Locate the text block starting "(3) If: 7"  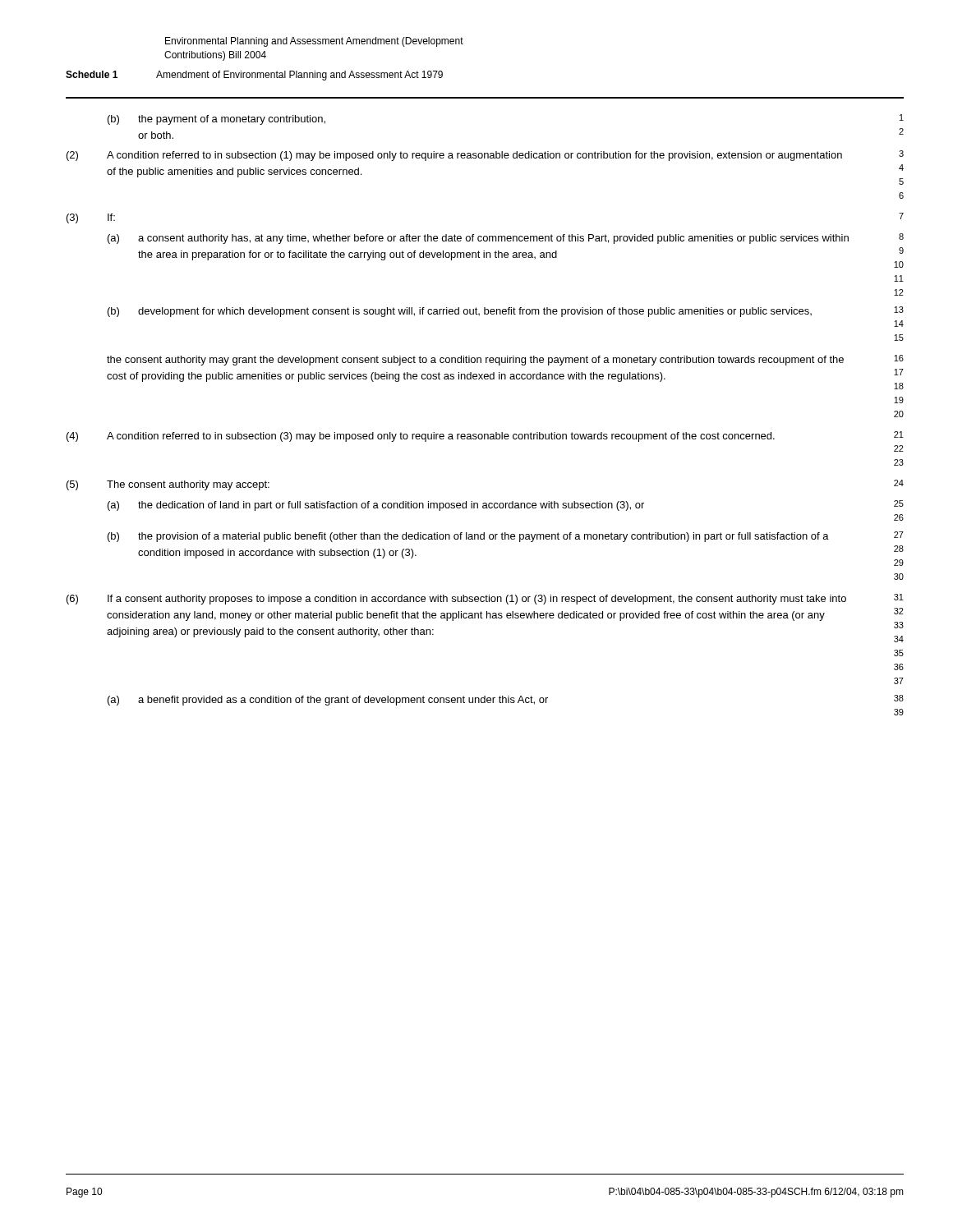[72, 217]
